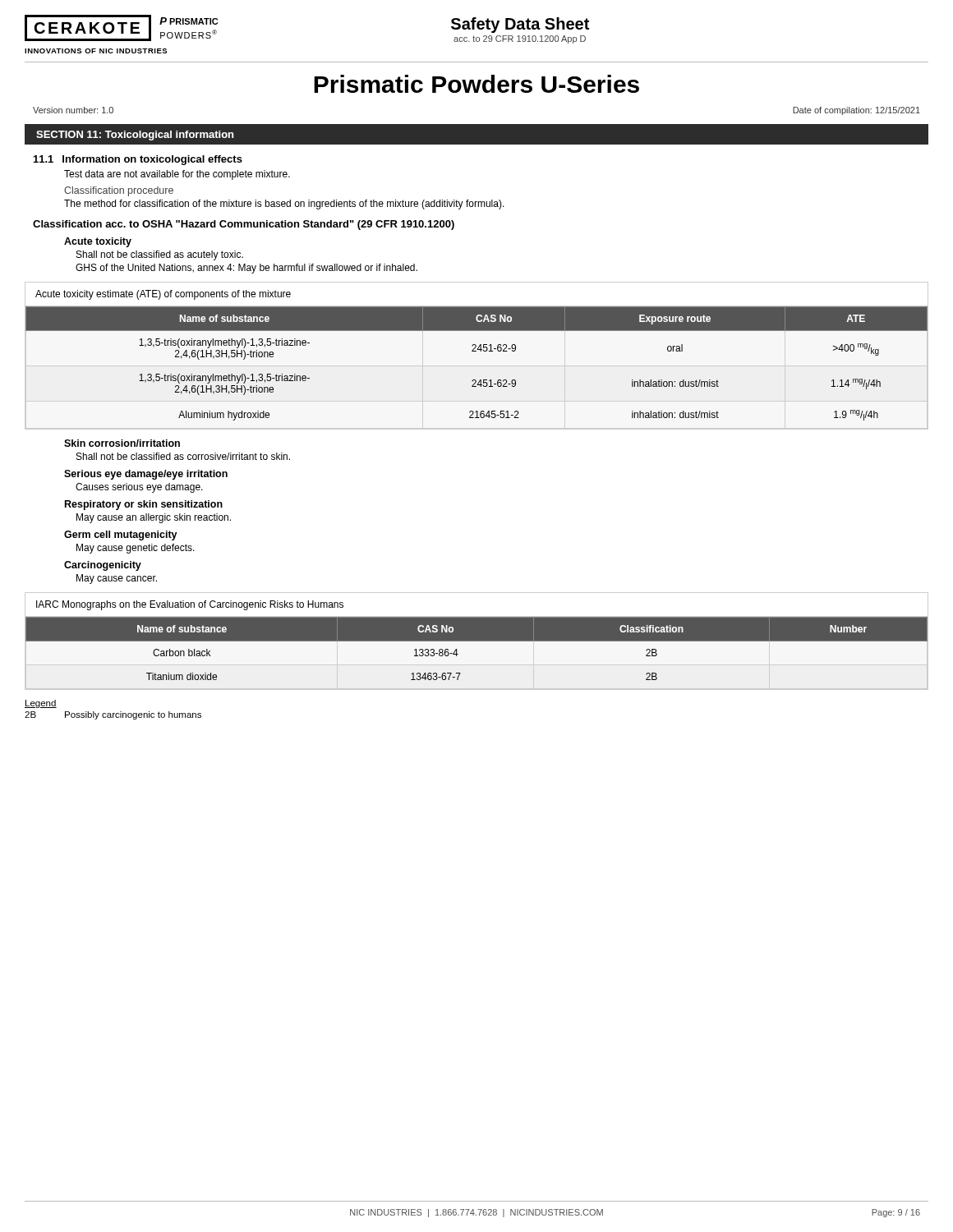953x1232 pixels.
Task: Locate the block starting "The method for classification of"
Action: (x=284, y=204)
